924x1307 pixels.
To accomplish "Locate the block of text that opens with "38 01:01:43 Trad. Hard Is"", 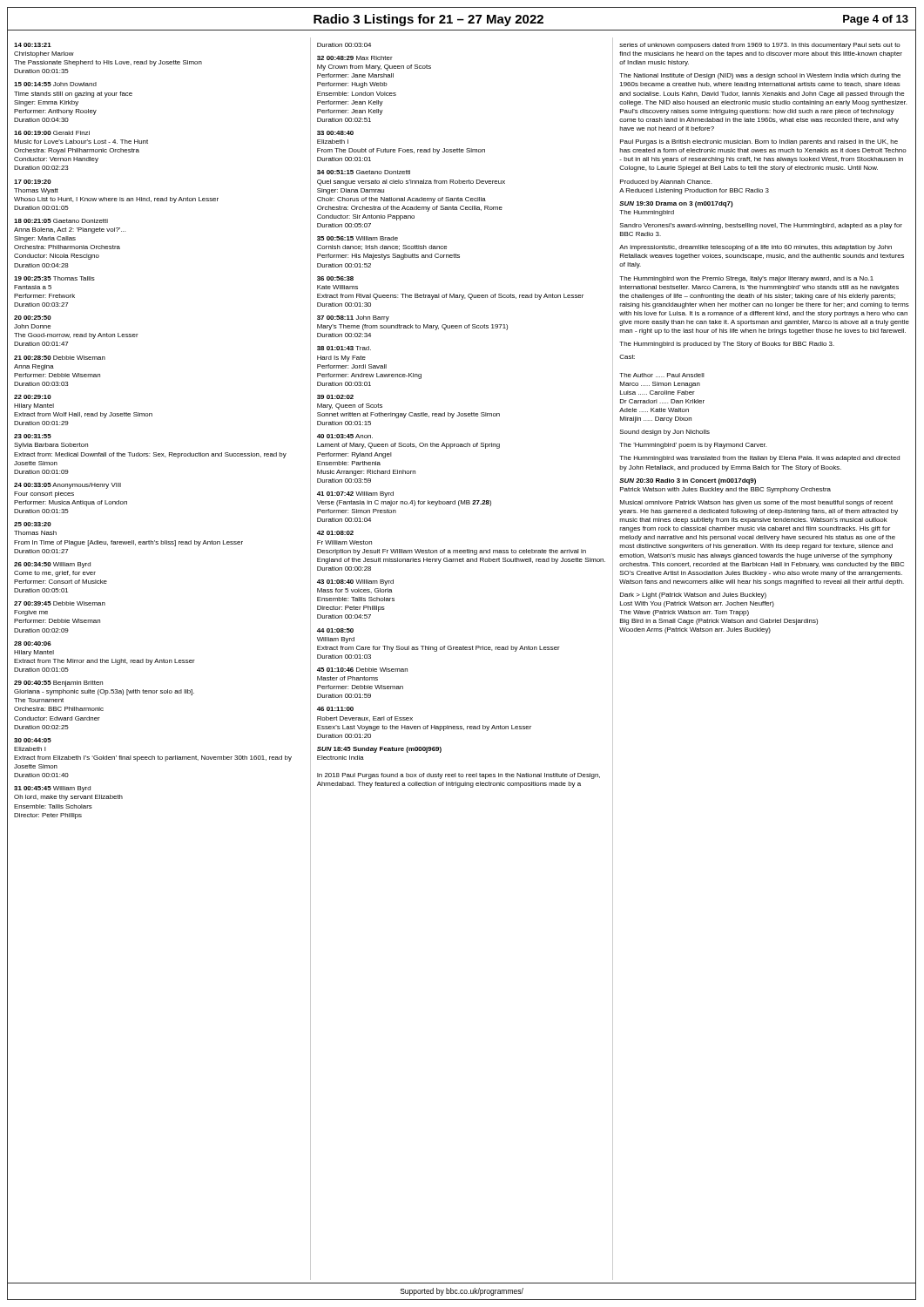I will pos(369,366).
